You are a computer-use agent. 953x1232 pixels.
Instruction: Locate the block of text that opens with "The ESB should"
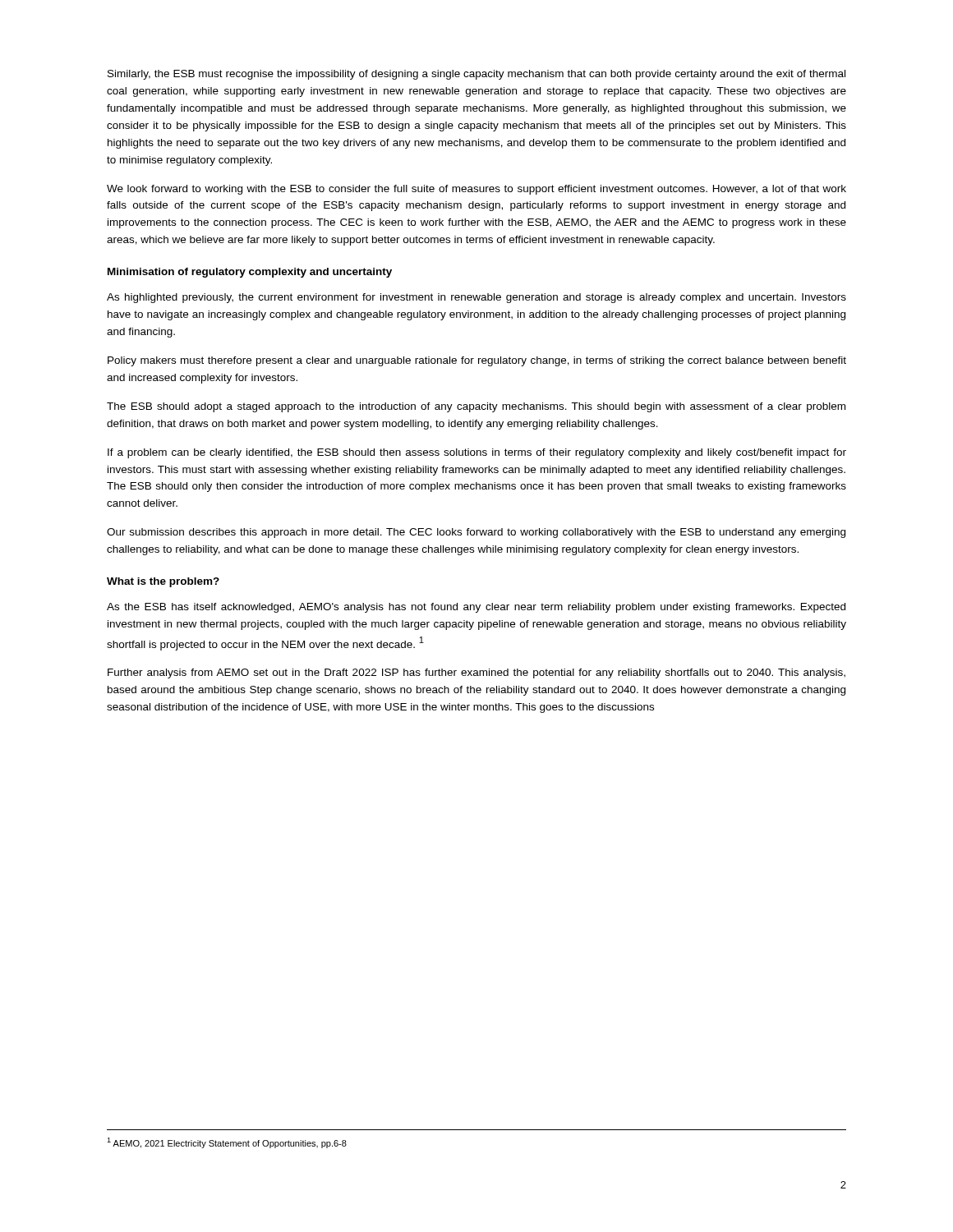coord(476,415)
